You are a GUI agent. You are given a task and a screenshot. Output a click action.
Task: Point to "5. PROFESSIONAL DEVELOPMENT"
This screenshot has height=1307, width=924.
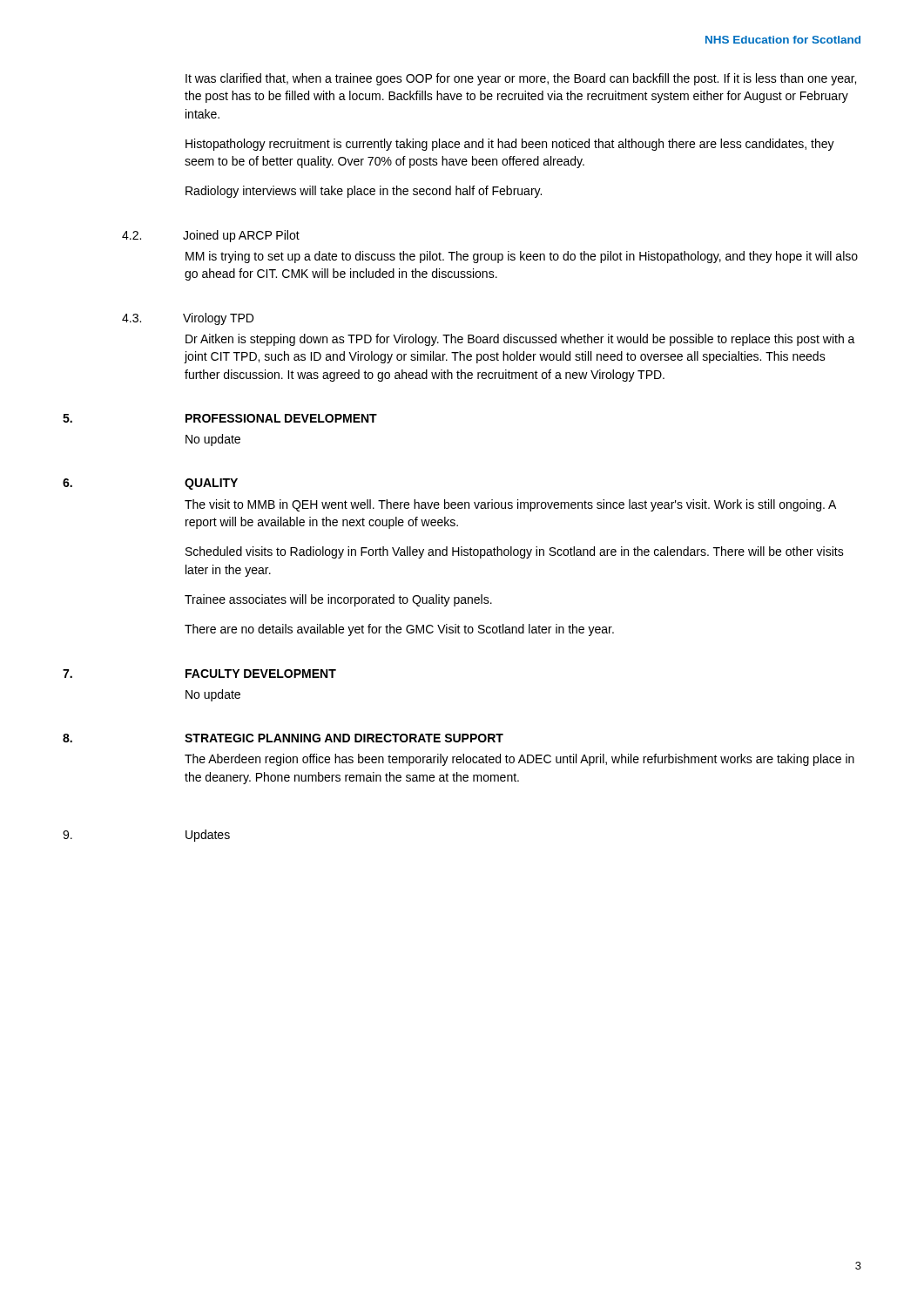pyautogui.click(x=220, y=418)
